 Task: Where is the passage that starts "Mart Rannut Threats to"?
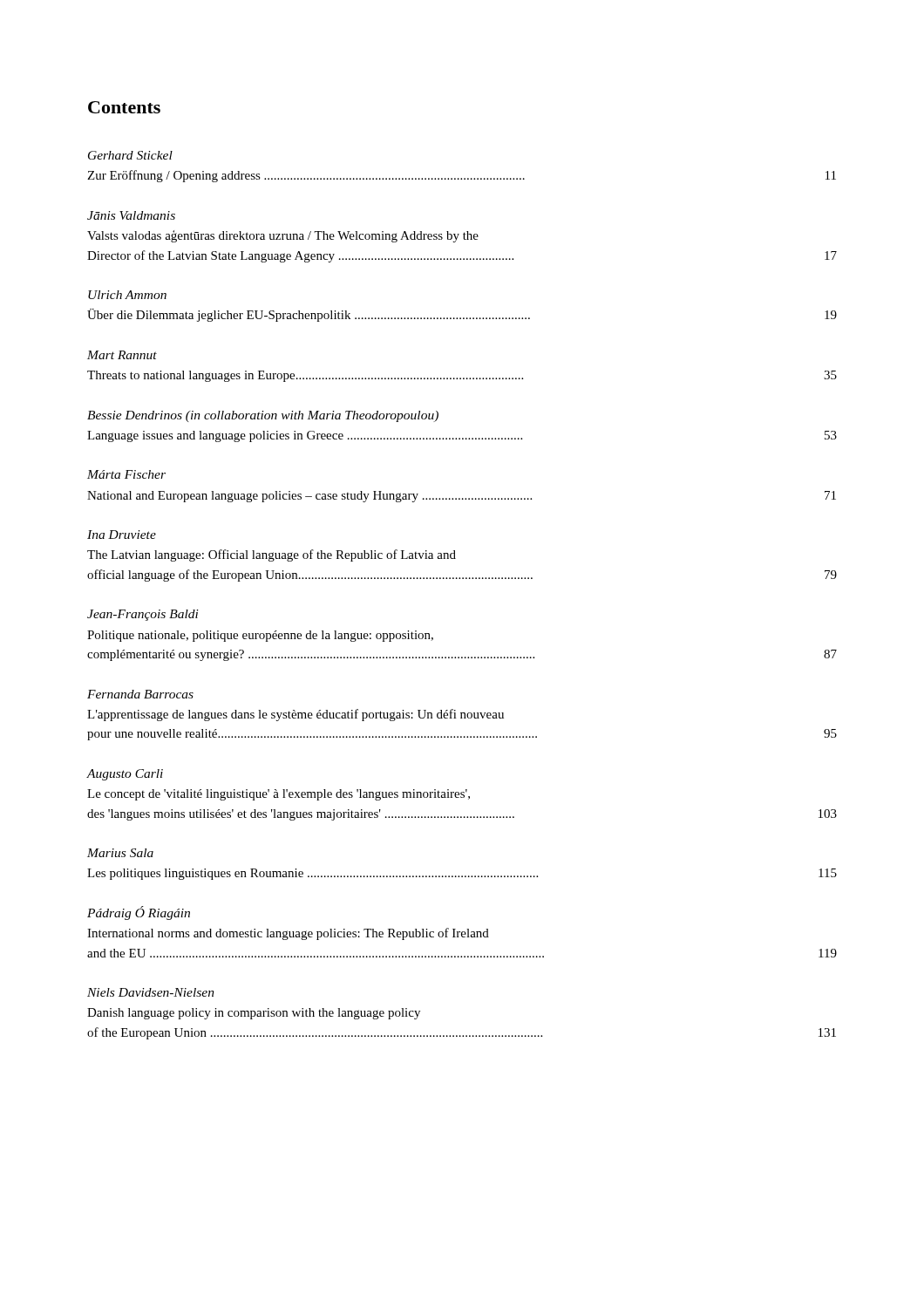click(x=122, y=355)
